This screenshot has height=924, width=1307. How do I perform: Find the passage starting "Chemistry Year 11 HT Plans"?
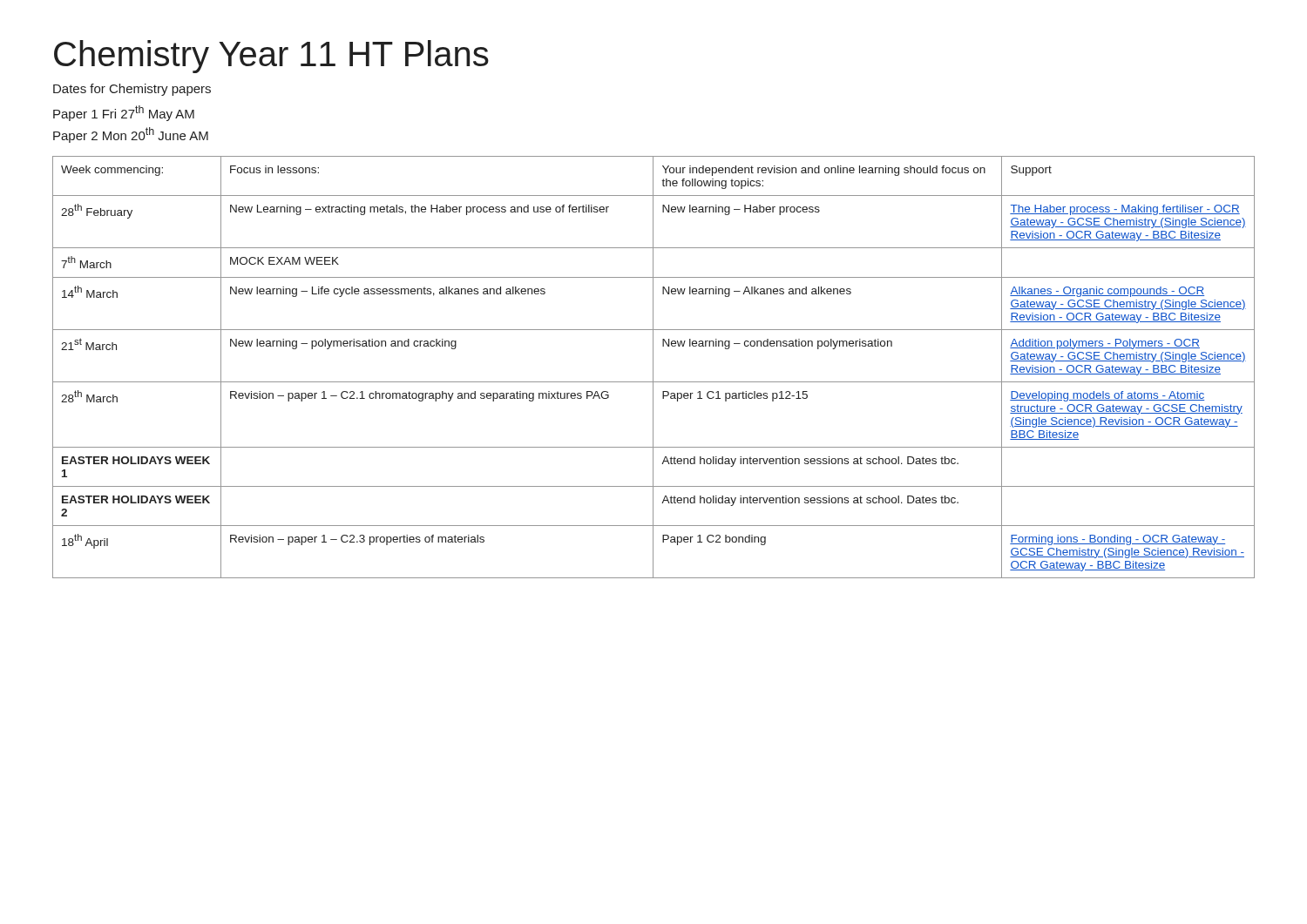tap(271, 54)
